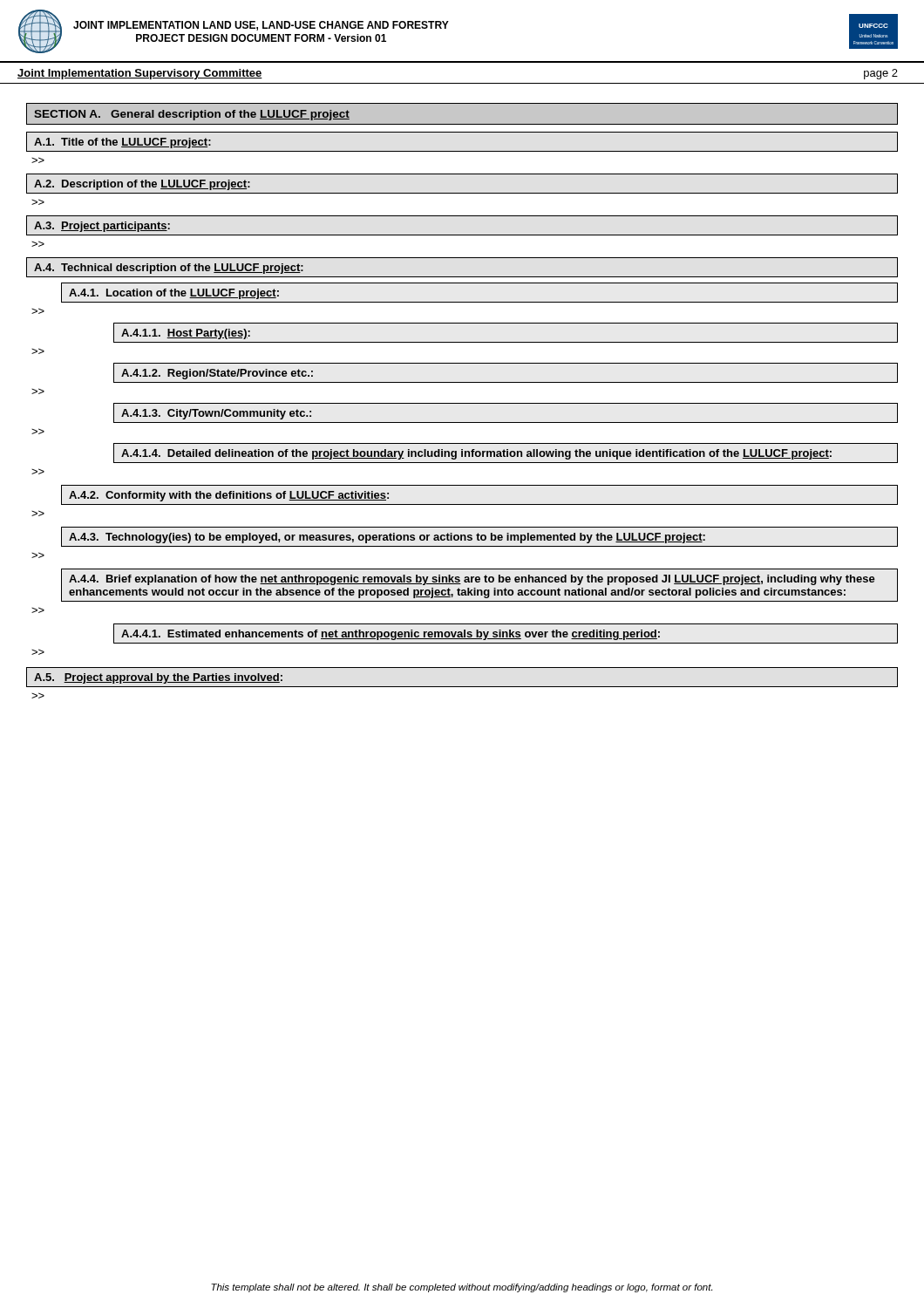Select the section header containing "A.4.1.1. Host Party(ies):"

point(186,333)
